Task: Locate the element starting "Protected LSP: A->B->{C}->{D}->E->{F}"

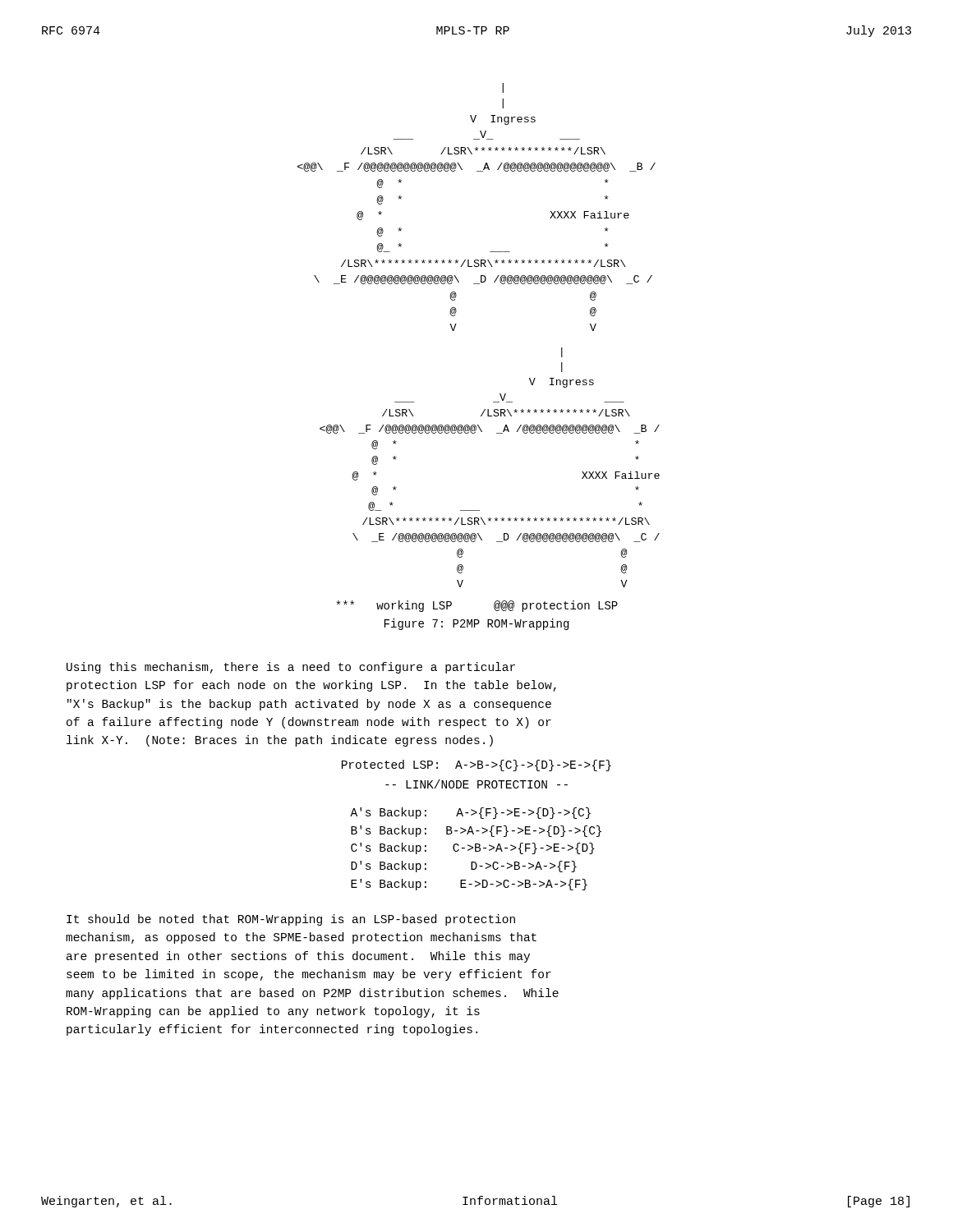Action: point(476,765)
